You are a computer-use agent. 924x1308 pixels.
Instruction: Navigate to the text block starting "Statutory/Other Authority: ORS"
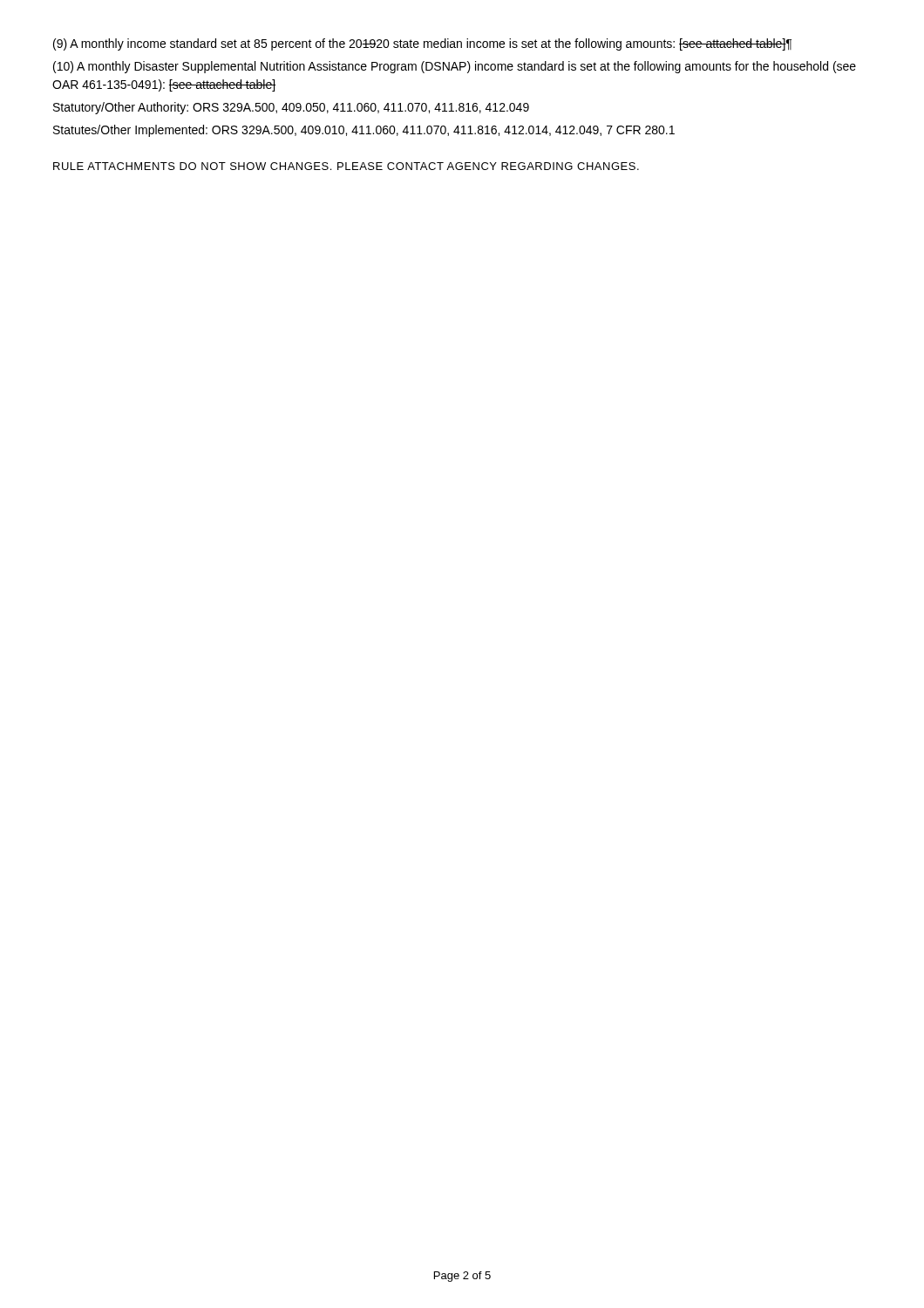click(x=291, y=107)
